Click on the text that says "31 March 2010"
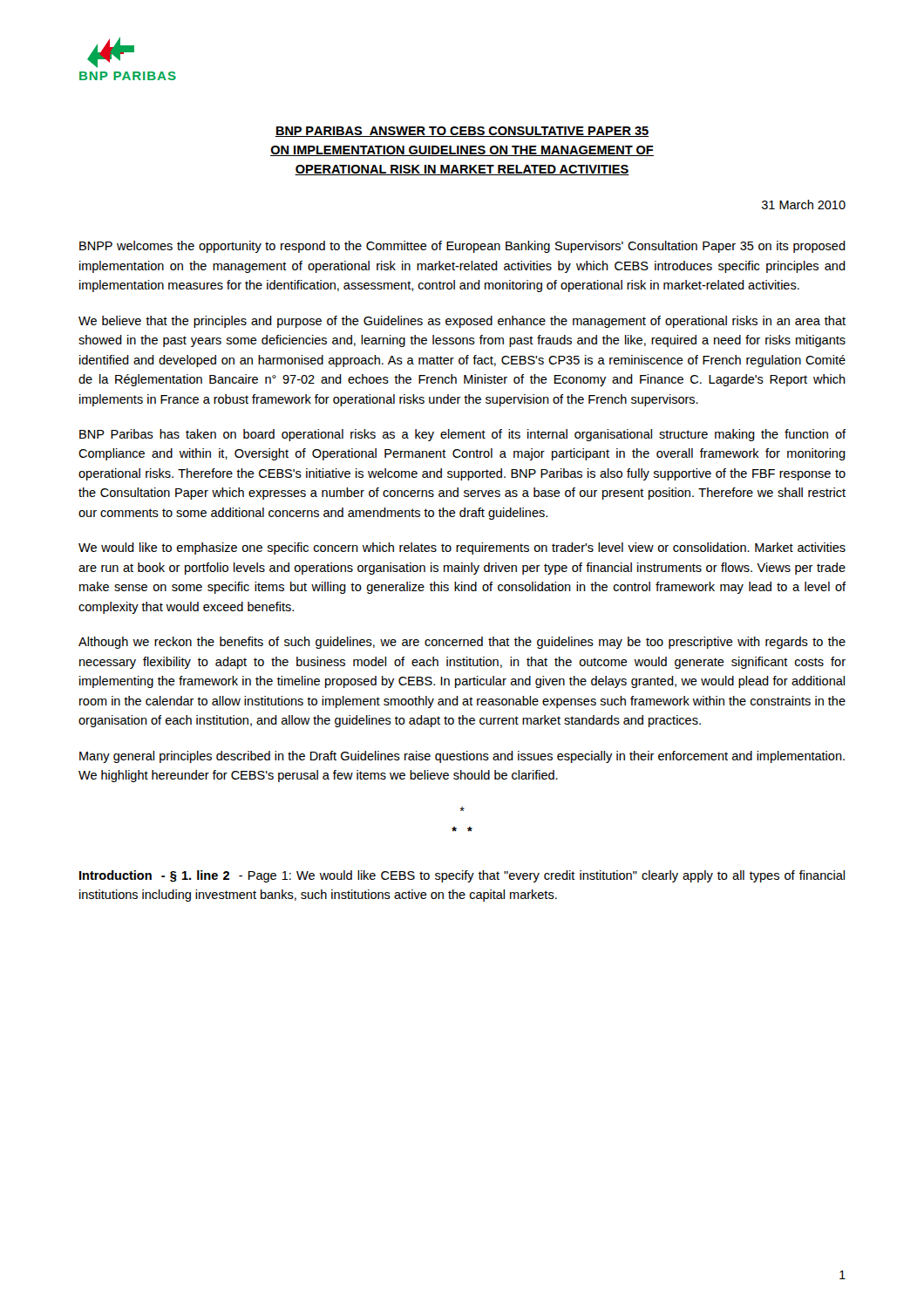Viewport: 924px width, 1308px height. (803, 205)
